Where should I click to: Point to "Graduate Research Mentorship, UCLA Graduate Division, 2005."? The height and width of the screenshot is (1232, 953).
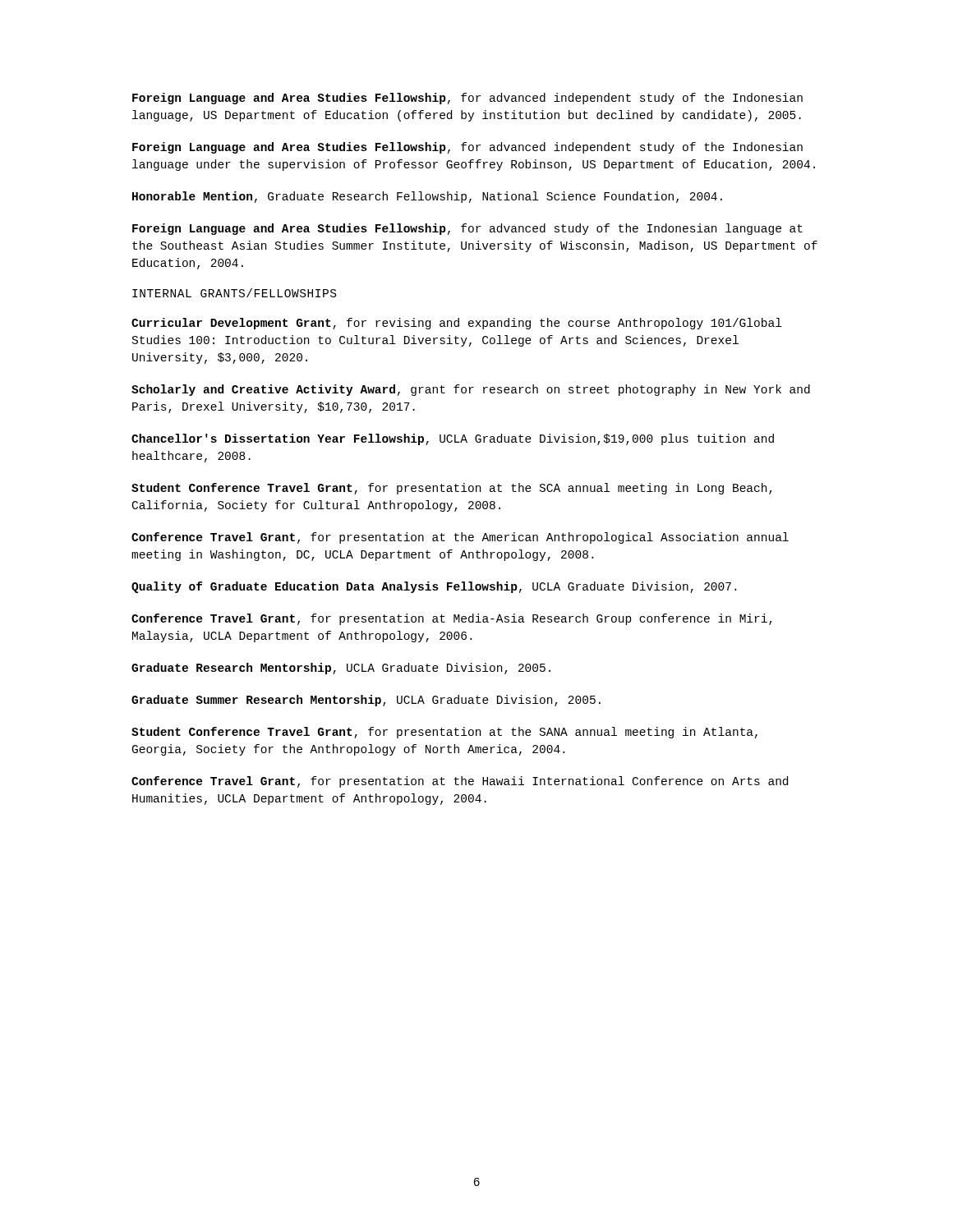[342, 669]
